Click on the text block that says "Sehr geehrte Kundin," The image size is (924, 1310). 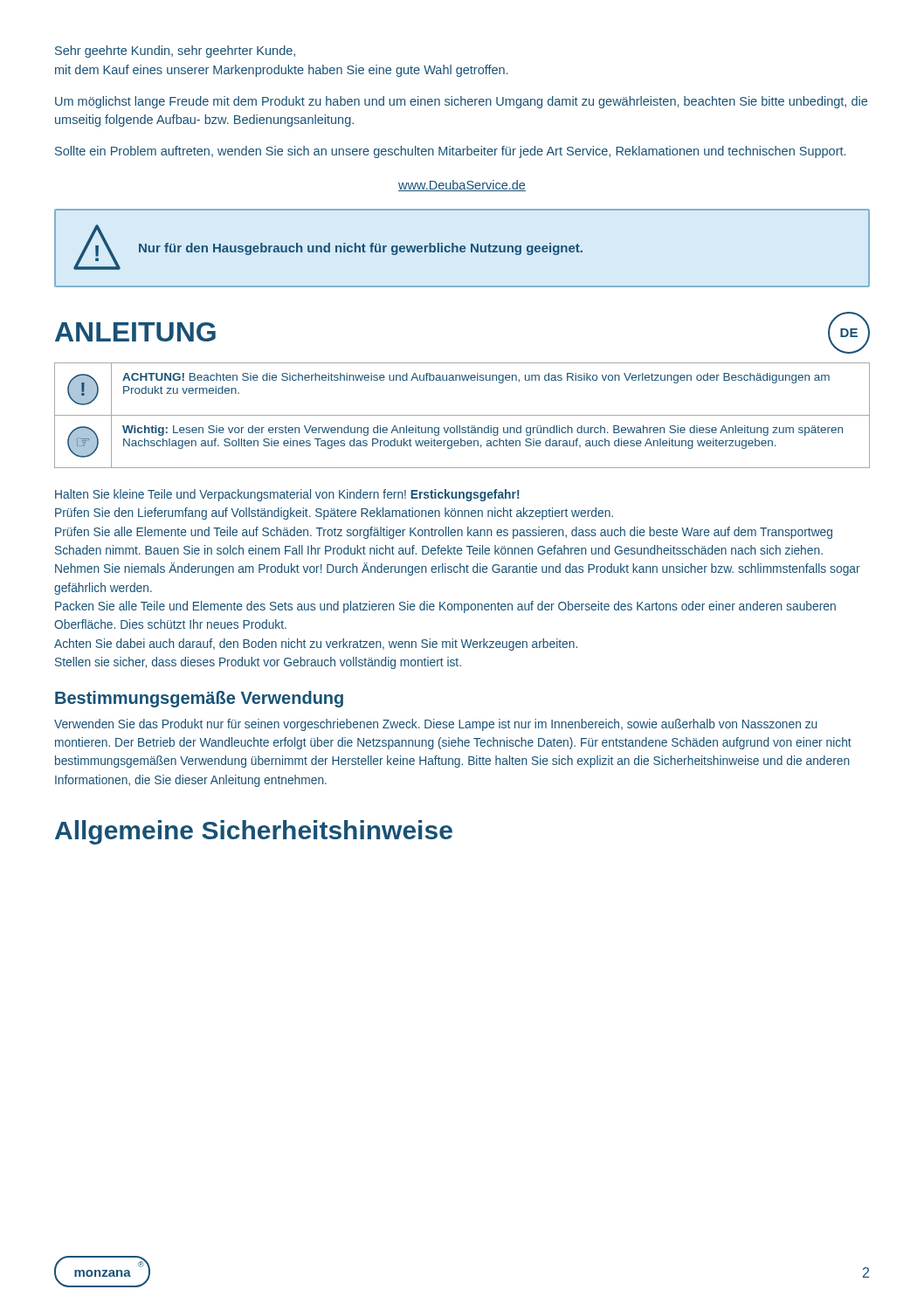(462, 61)
